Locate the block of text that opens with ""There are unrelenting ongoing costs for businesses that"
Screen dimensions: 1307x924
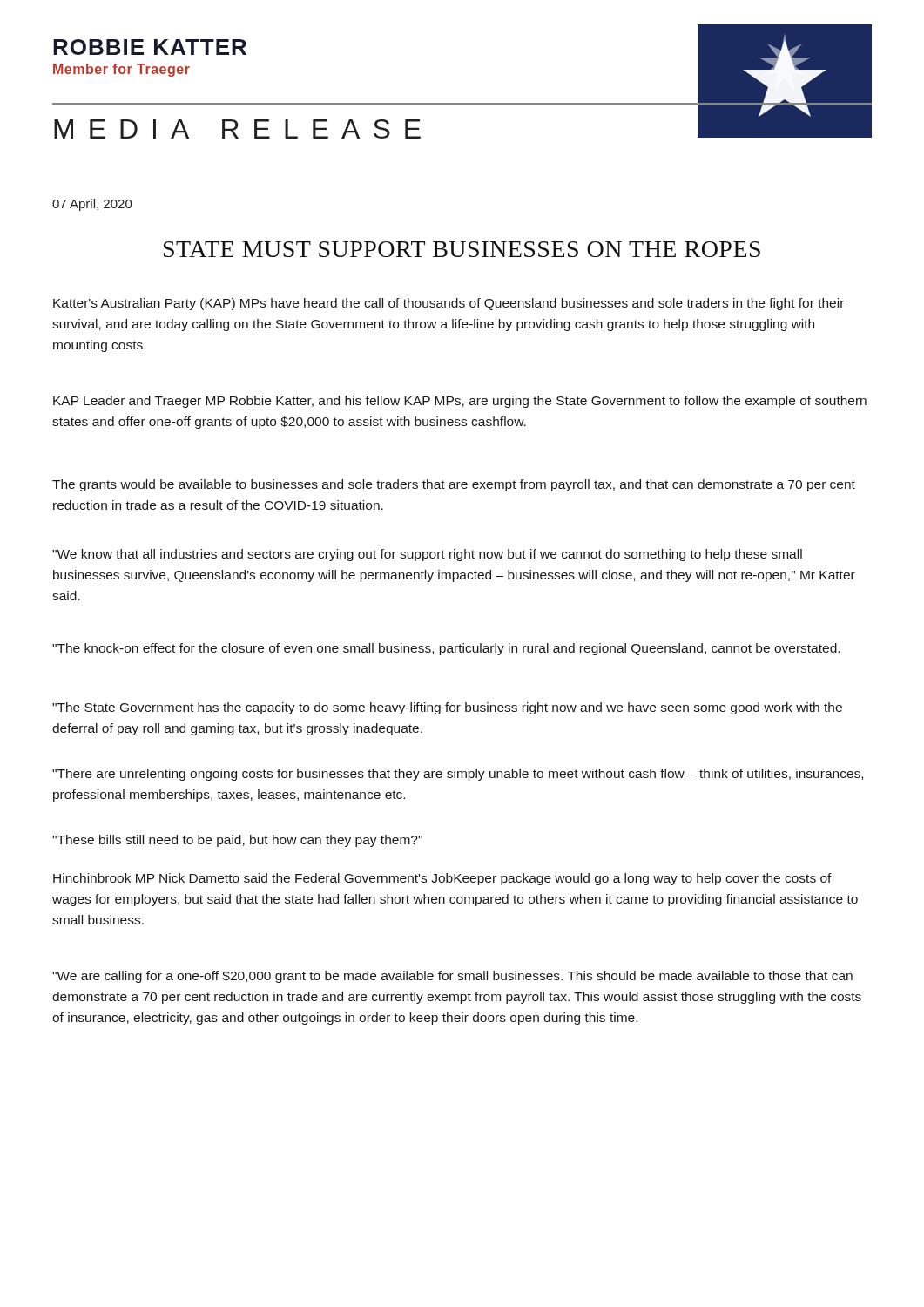[x=458, y=784]
